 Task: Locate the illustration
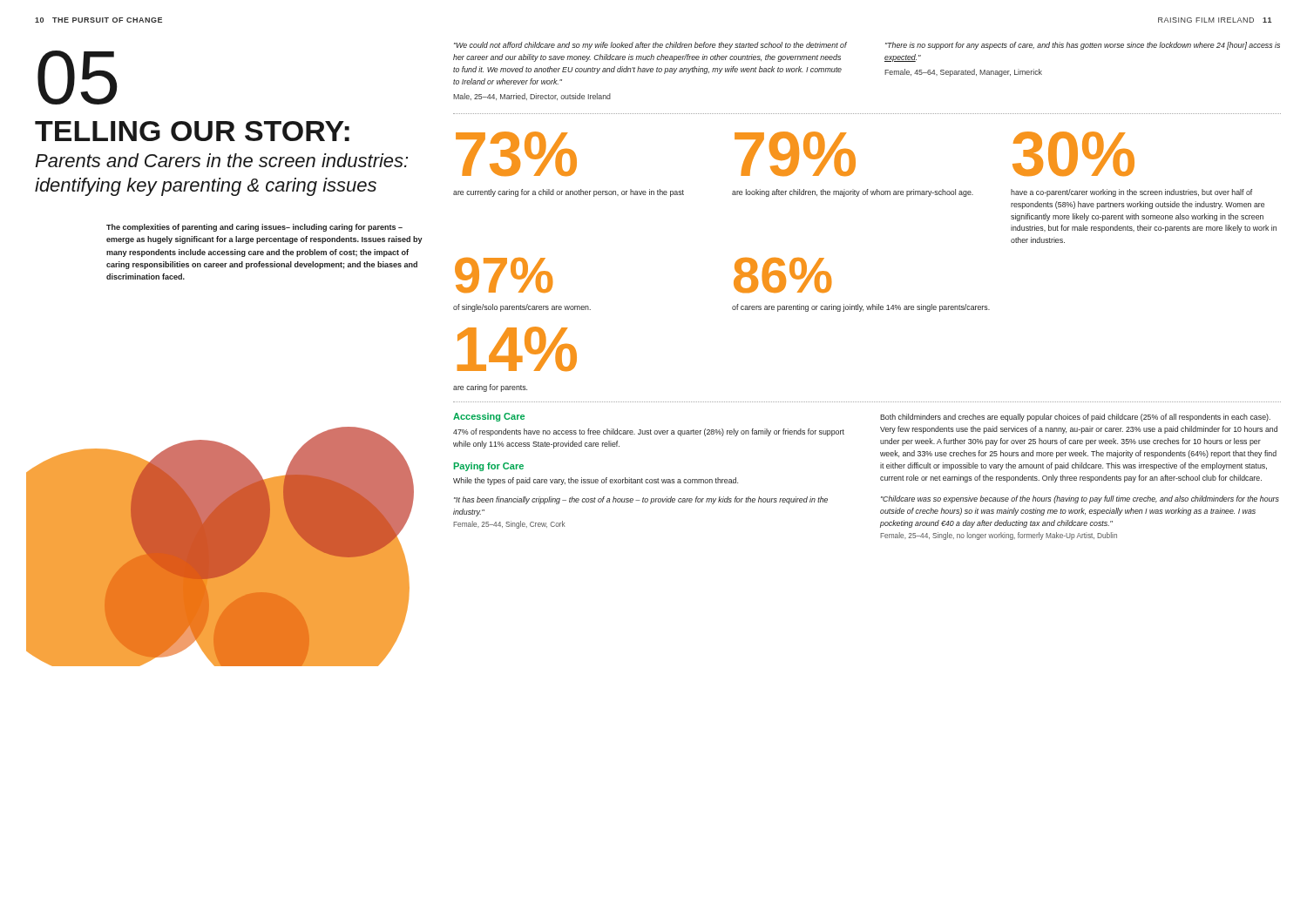click(227, 501)
